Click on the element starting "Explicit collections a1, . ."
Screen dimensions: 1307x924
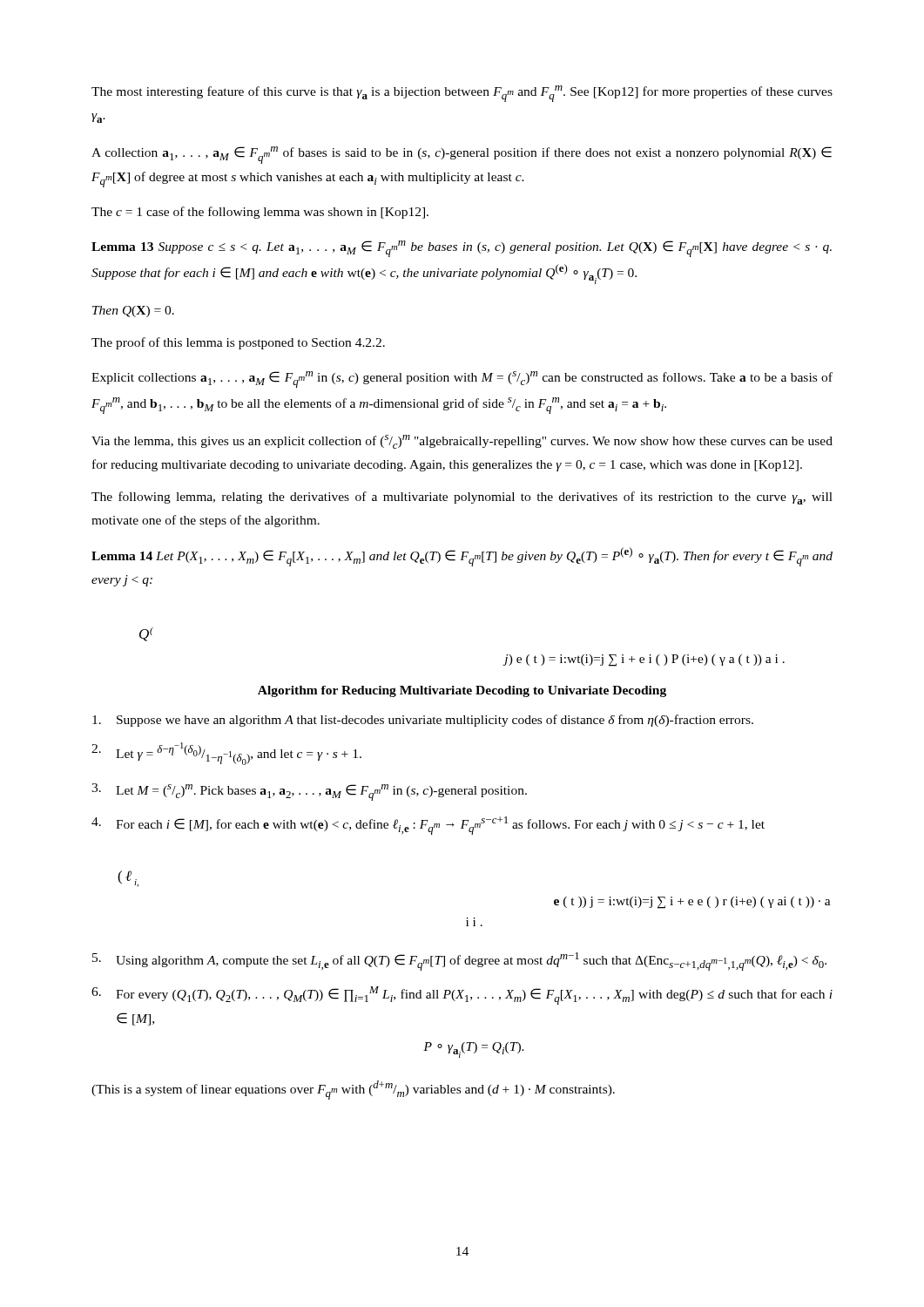[462, 390]
